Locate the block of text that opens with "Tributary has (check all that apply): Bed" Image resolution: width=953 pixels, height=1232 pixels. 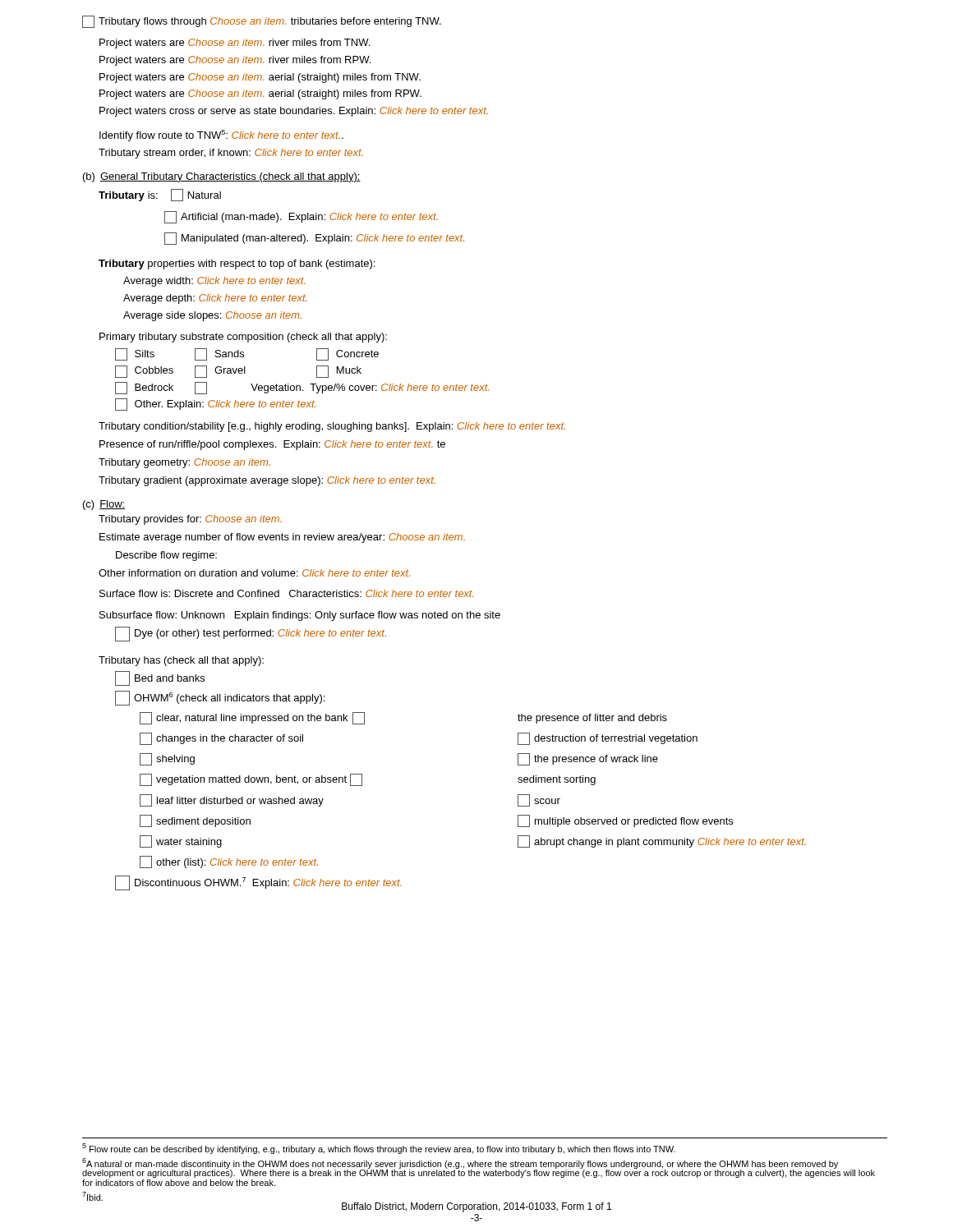[181, 661]
